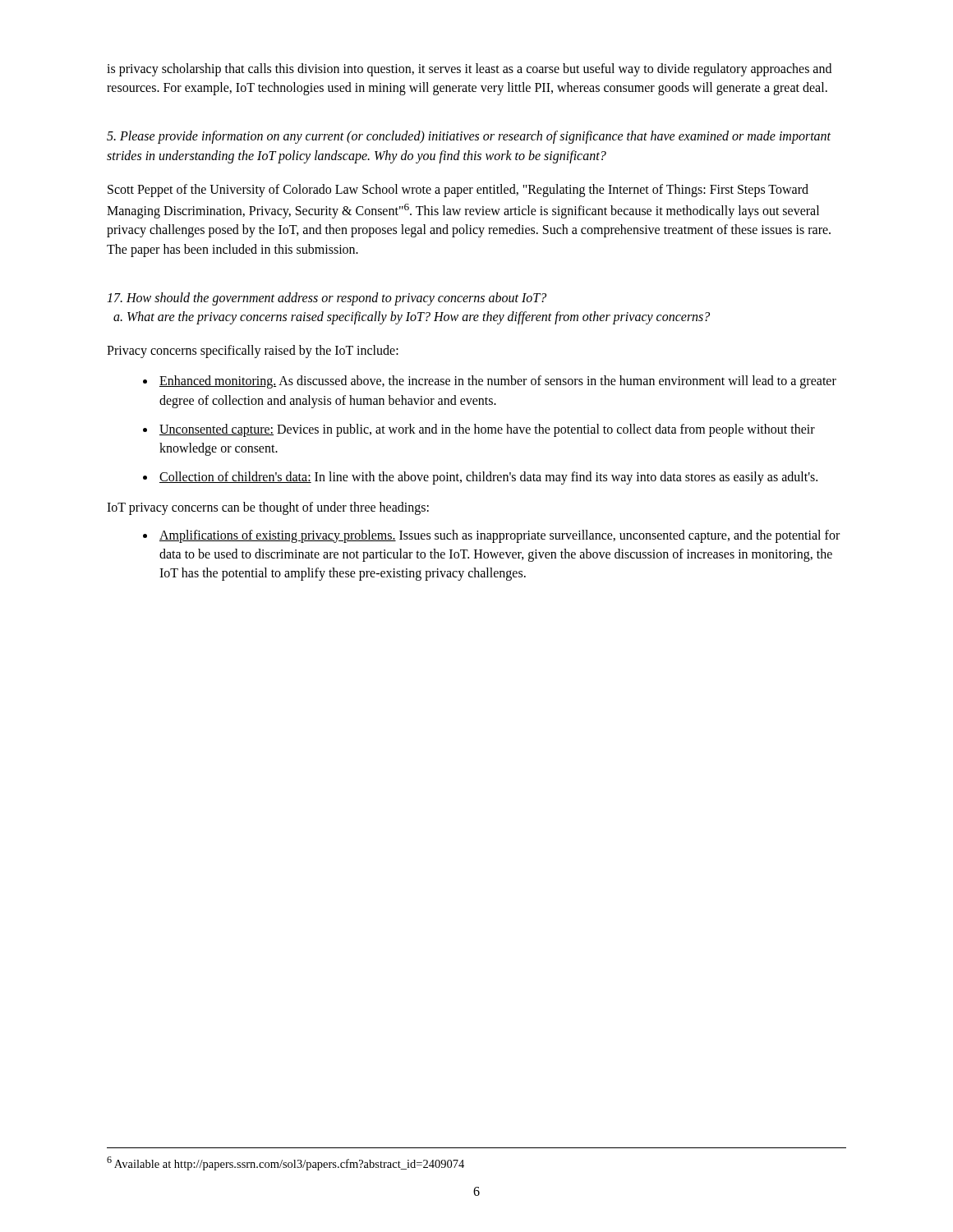Find the text block that reads "Scott Peppet of the University of Colorado Law"
The image size is (953, 1232).
pyautogui.click(x=476, y=219)
